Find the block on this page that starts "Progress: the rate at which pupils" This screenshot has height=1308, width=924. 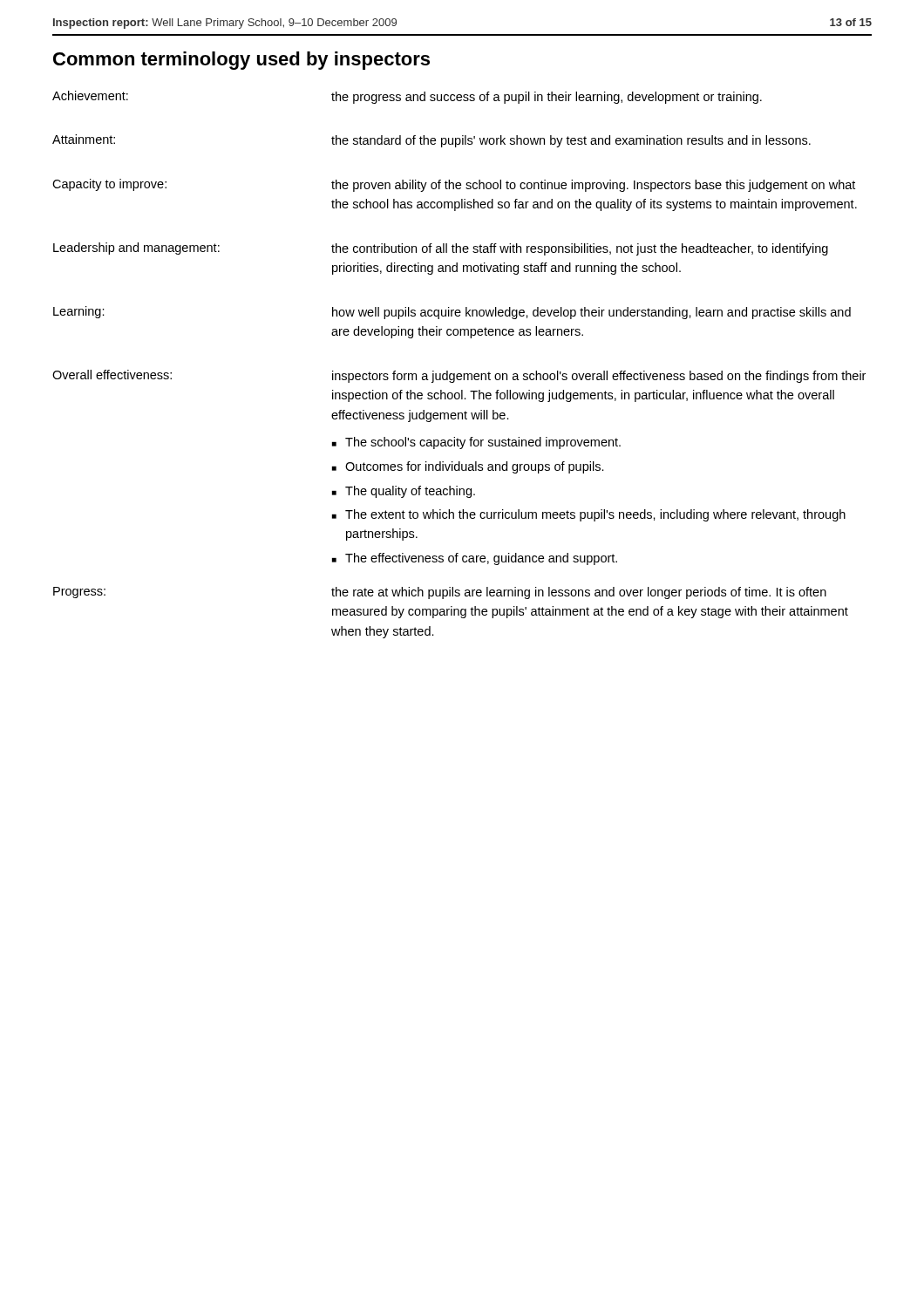tap(462, 612)
